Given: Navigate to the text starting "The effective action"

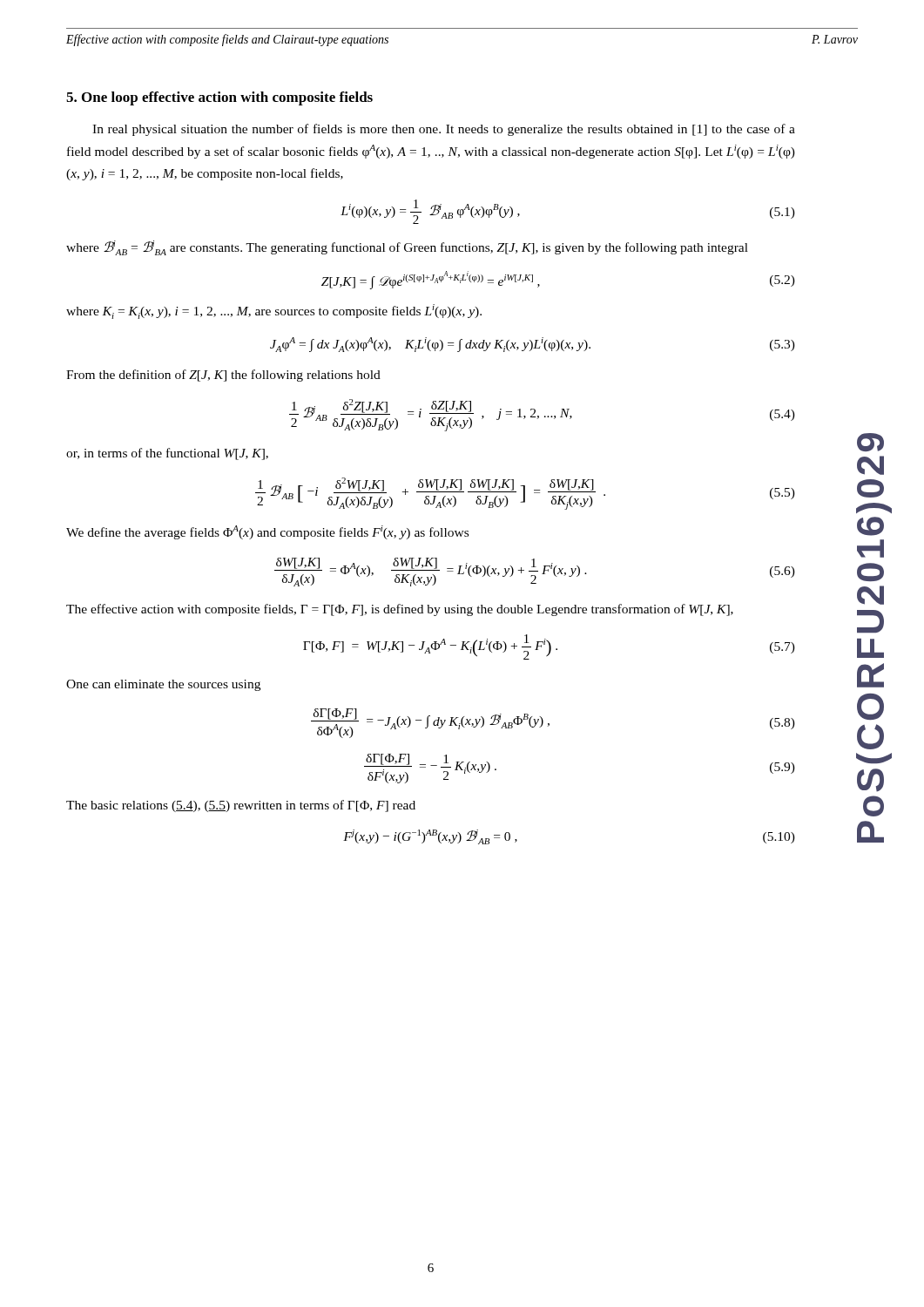Looking at the screenshot, I should (400, 609).
